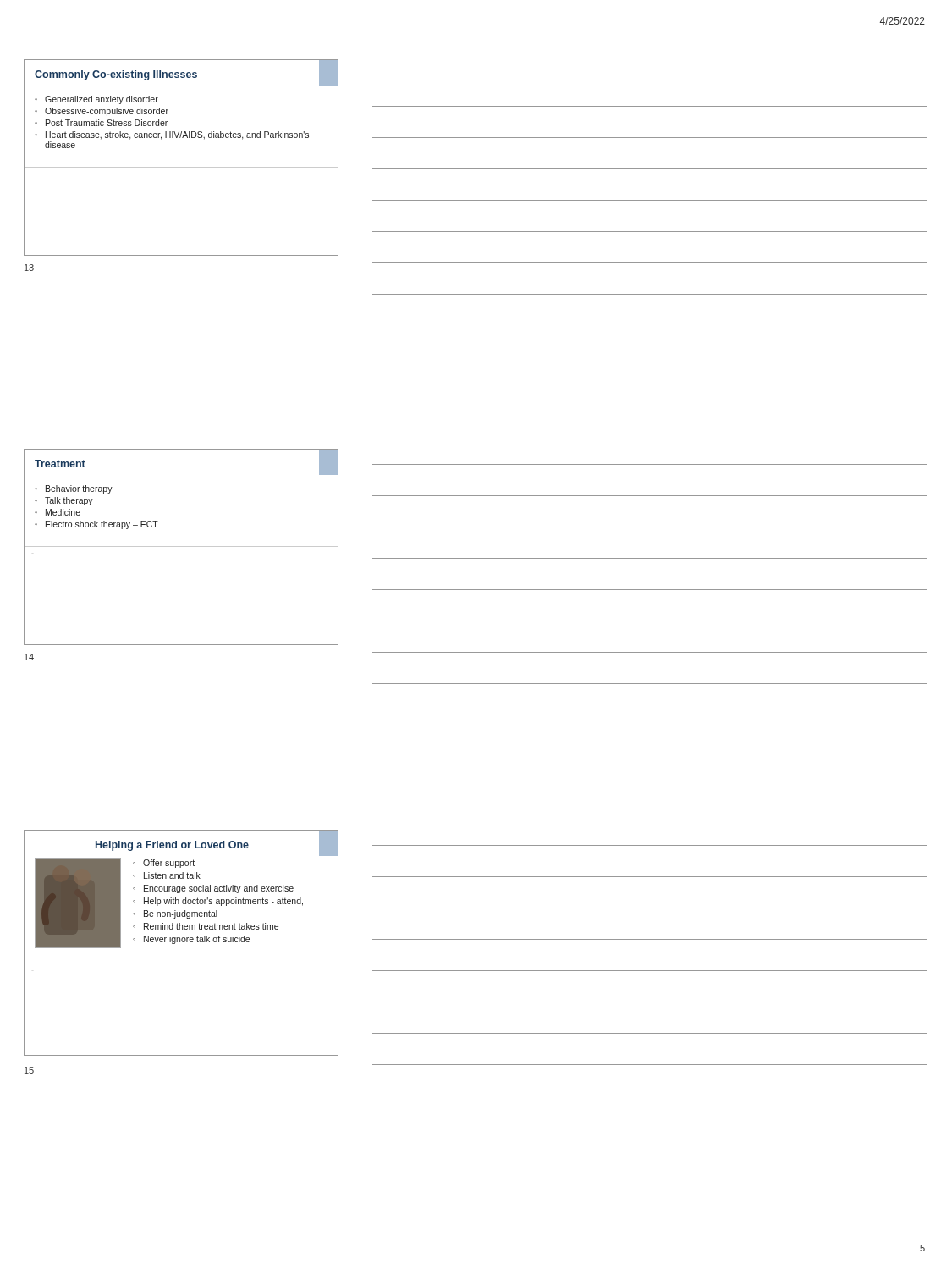Find "Obsessive-compulsive disorder" on this page
The width and height of the screenshot is (952, 1270).
click(107, 111)
